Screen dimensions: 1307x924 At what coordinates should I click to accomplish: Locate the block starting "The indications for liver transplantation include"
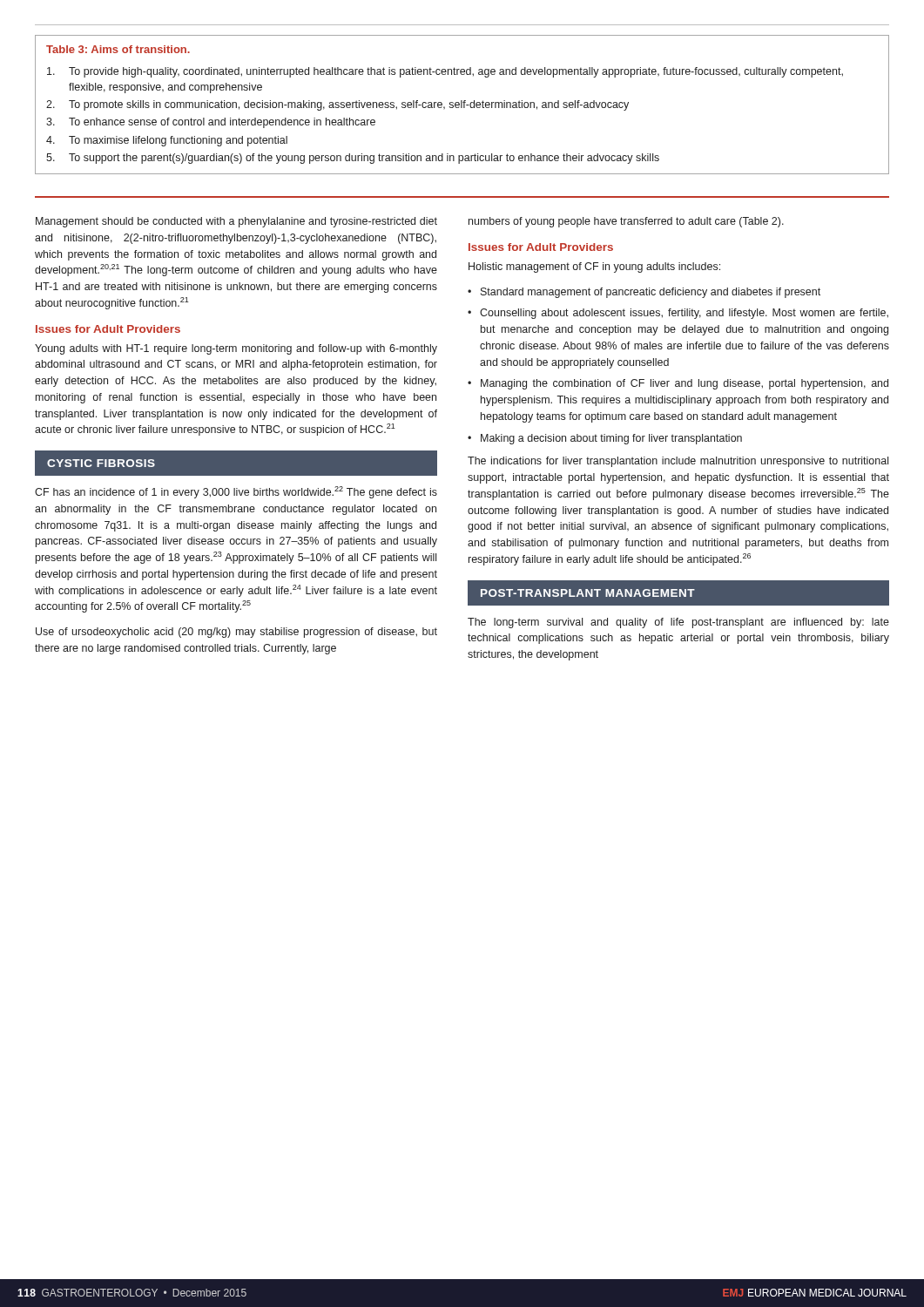tap(678, 510)
